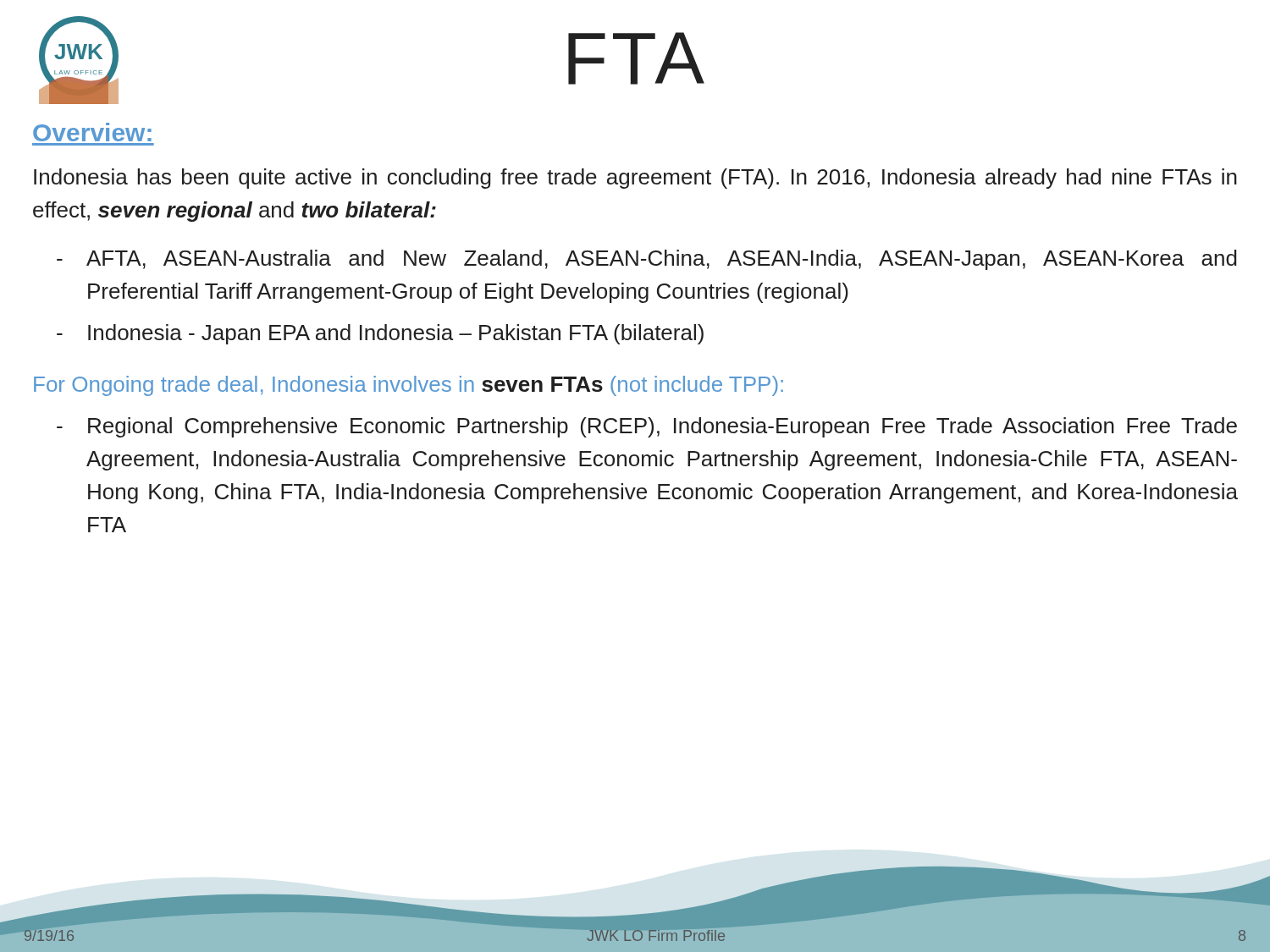Select the passage starting "- Regional Comprehensive Economic Partnership"
1270x952 pixels.
(647, 476)
